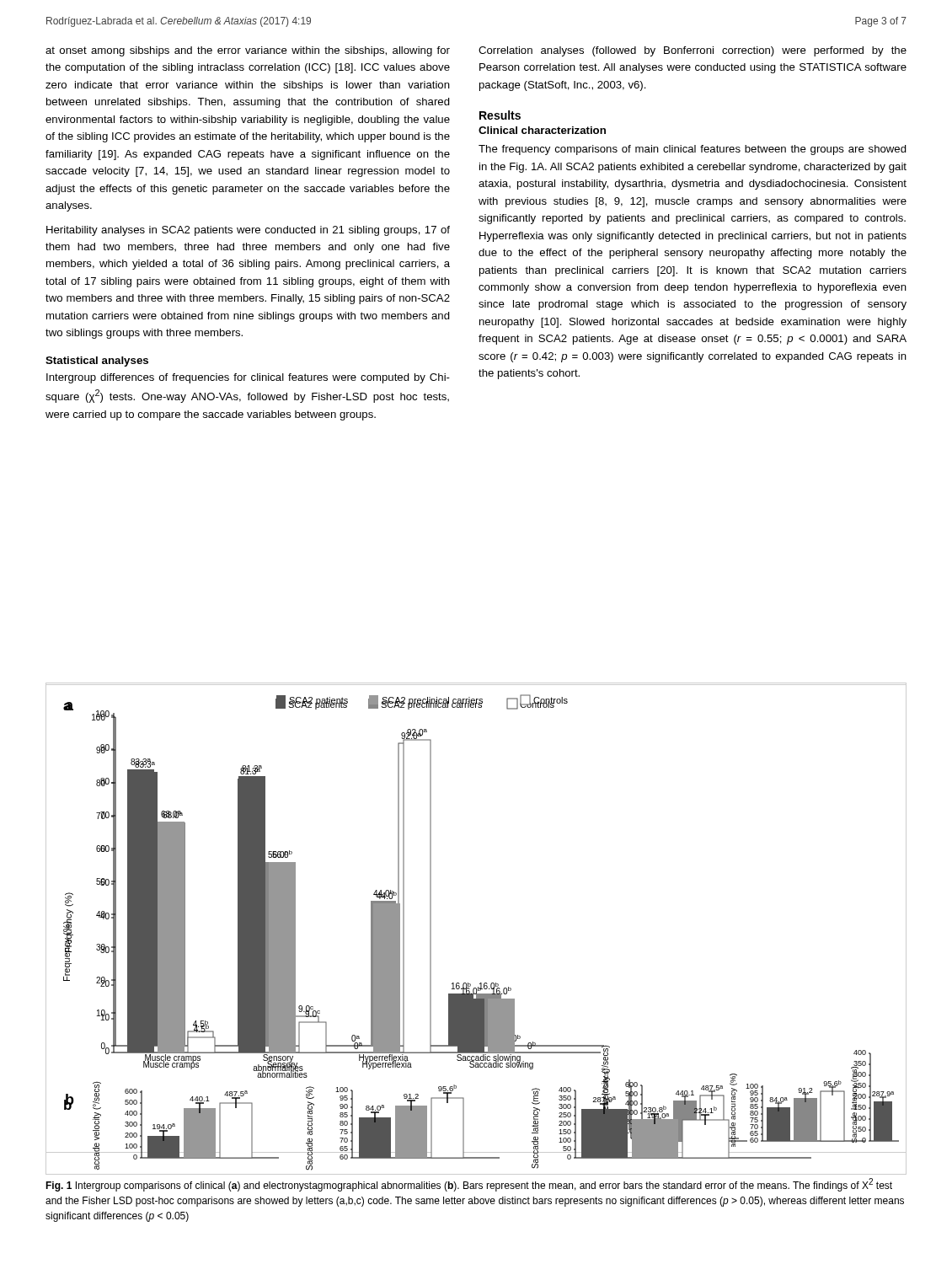Click on the element starting "Intergroup differences of"
This screenshot has height=1264, width=952.
(248, 396)
